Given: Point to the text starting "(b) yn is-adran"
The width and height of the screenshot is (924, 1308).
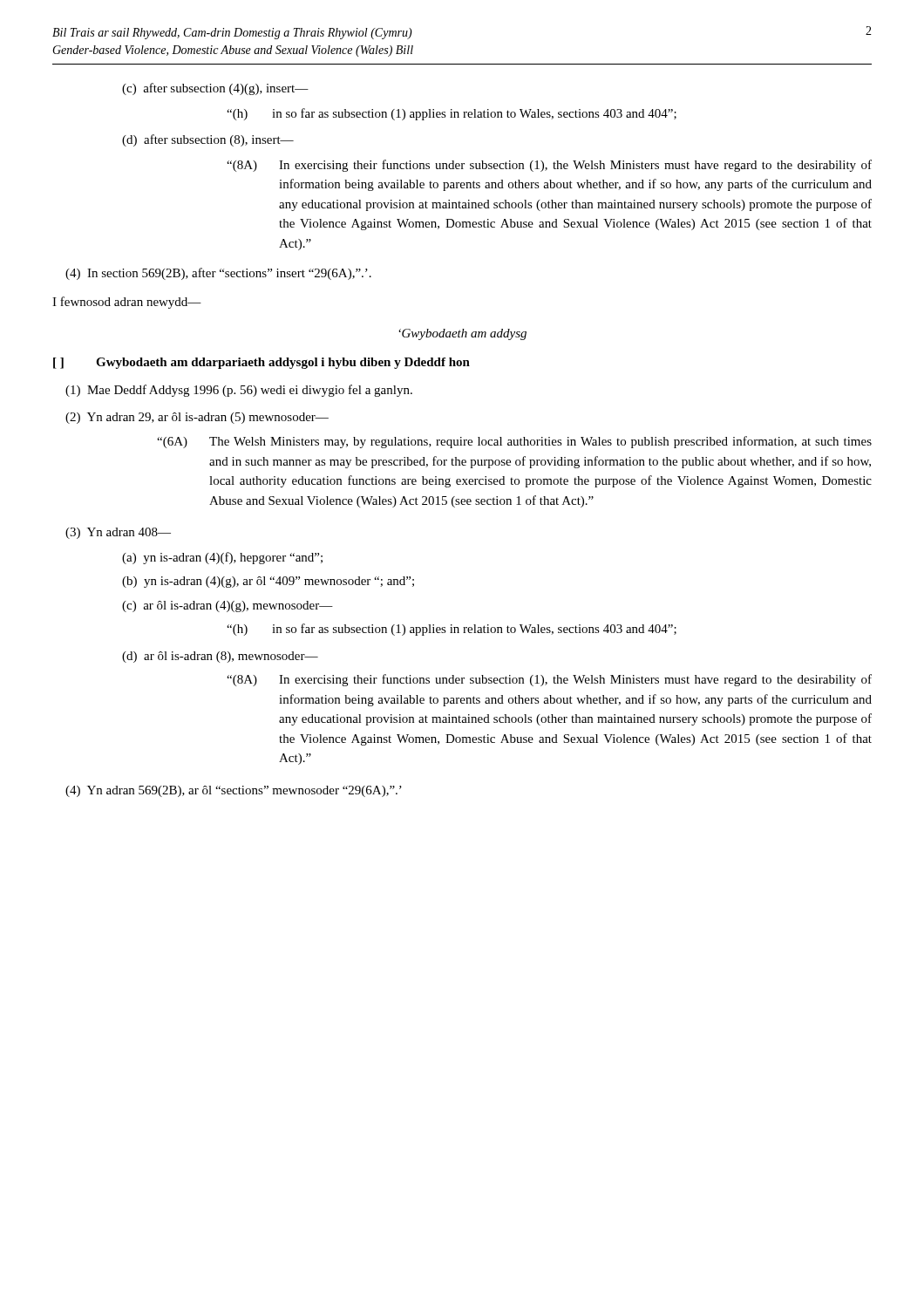Looking at the screenshot, I should click(269, 581).
